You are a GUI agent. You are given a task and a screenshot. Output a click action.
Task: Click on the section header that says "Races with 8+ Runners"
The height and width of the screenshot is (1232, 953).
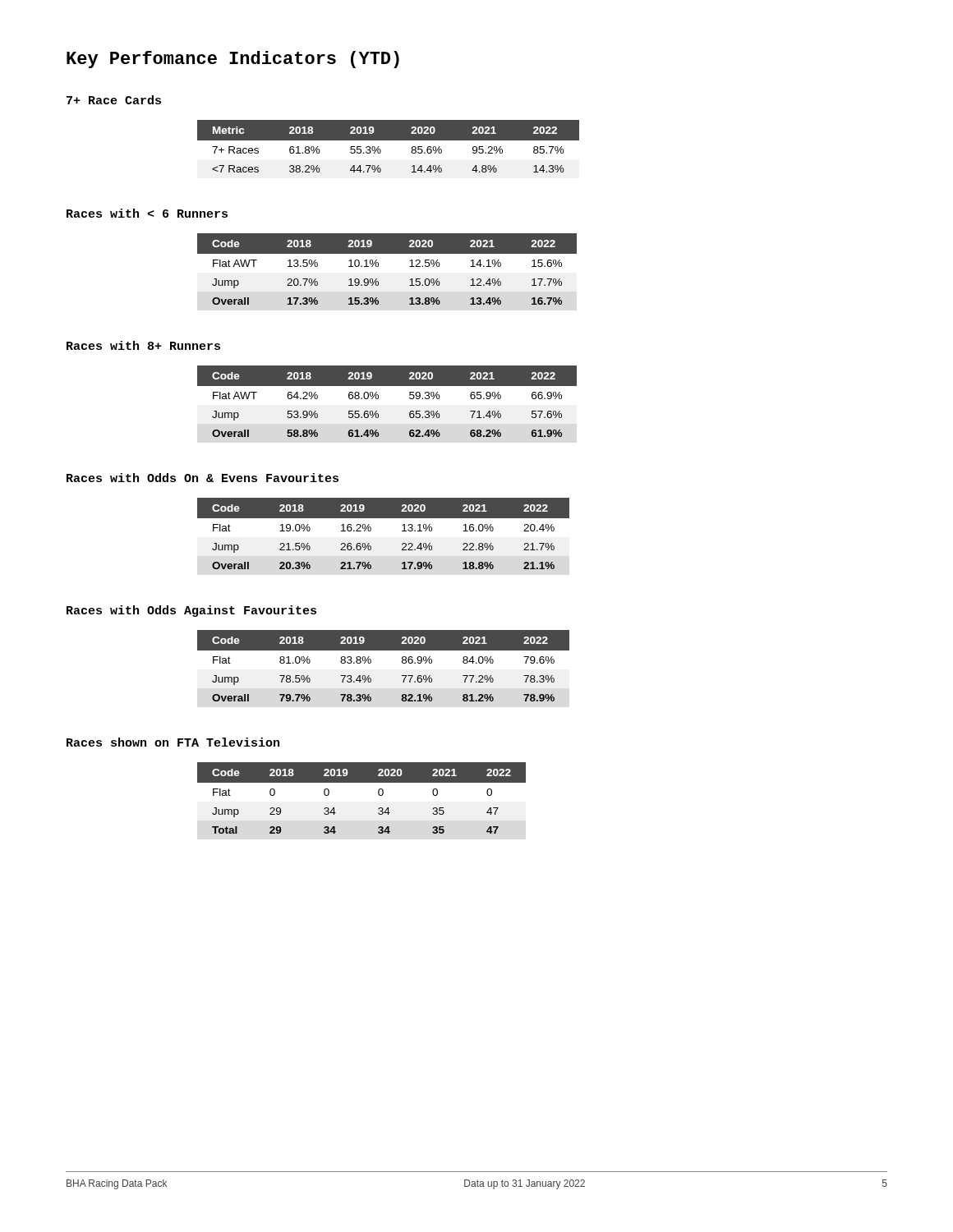click(x=143, y=347)
